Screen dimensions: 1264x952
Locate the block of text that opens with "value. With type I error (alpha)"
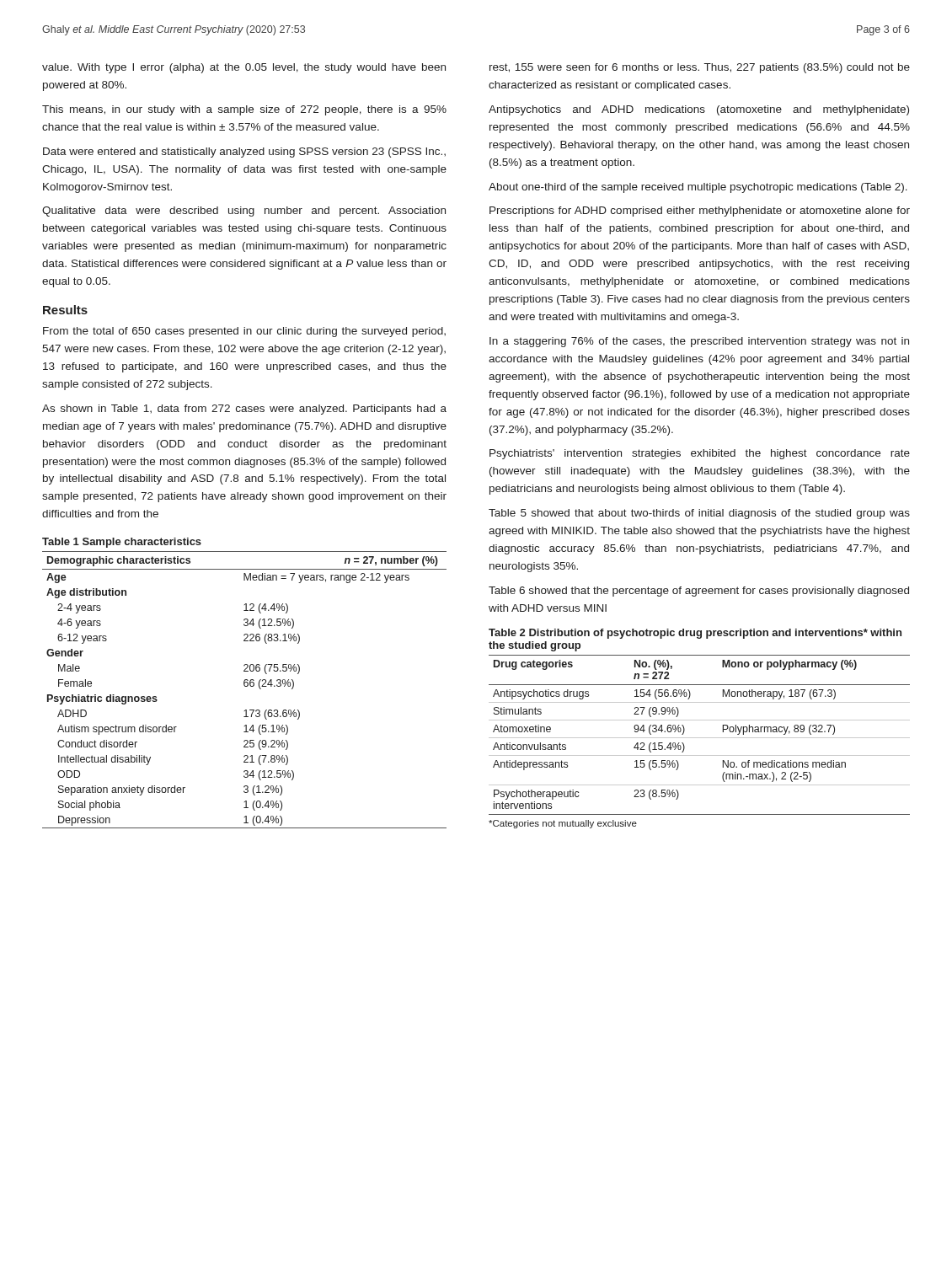click(244, 77)
